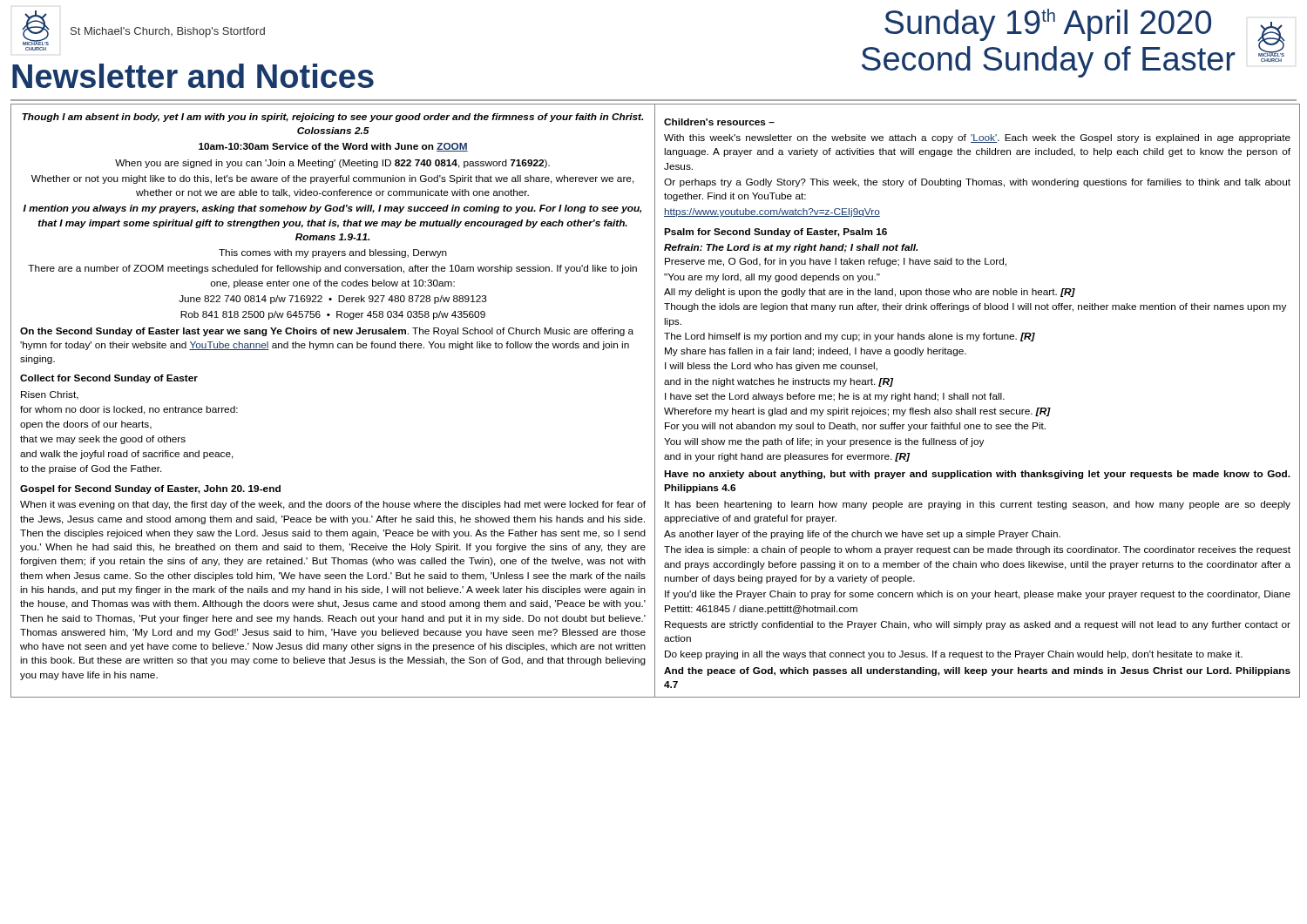Point to the section header beginning "Psalm for Second Sunday of Easter,"
Screen dimensions: 924x1307
tap(775, 233)
